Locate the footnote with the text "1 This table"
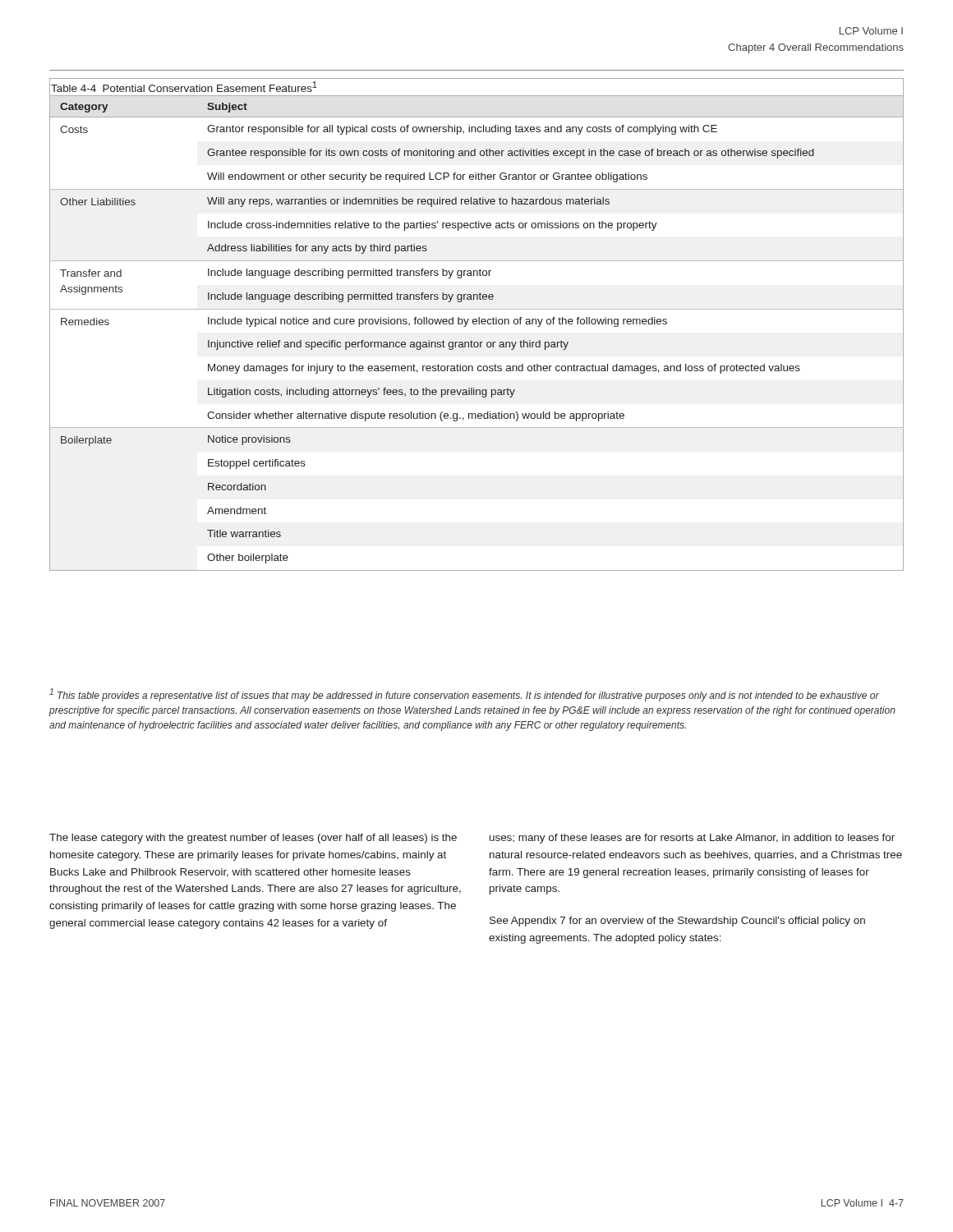 [472, 709]
